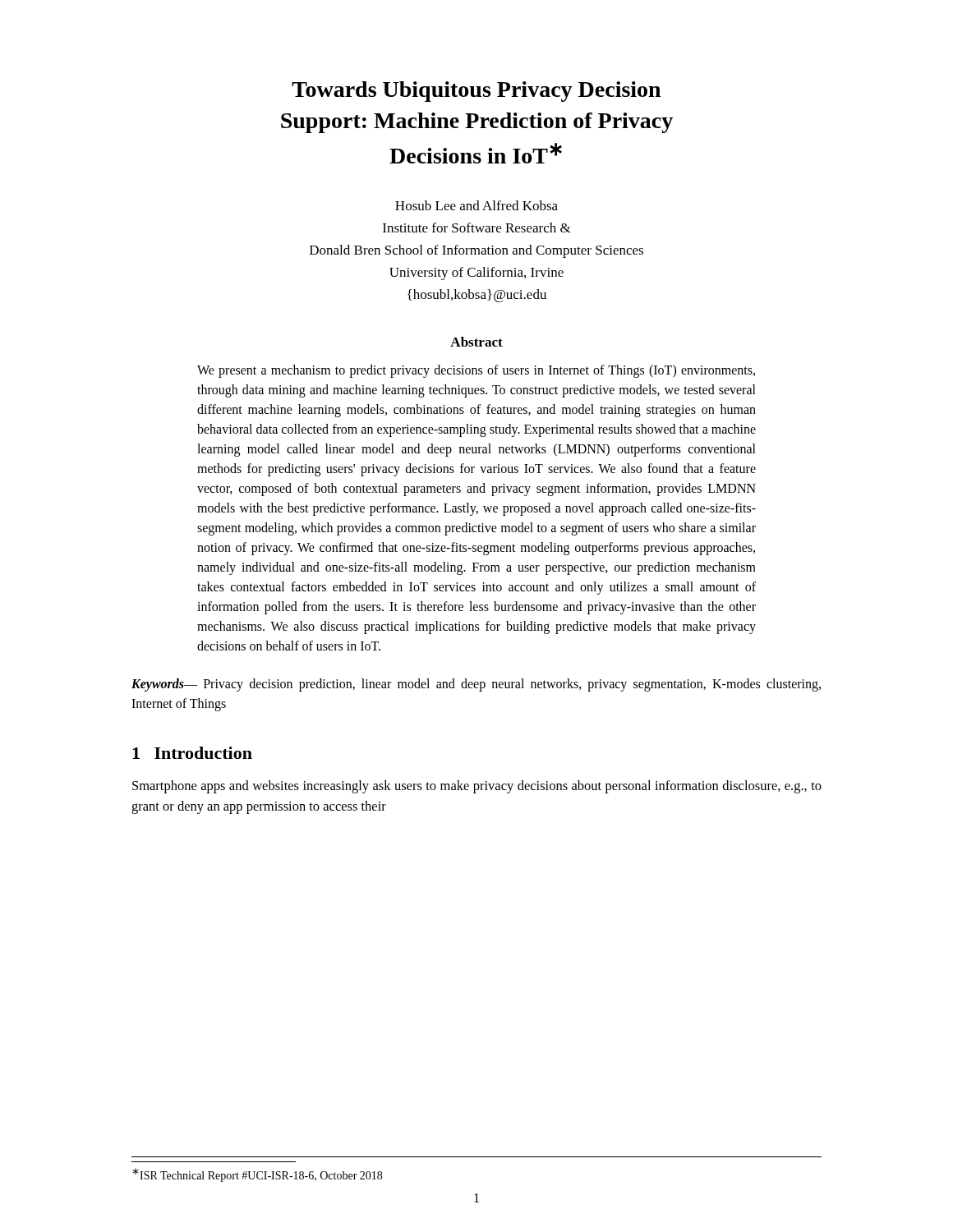953x1232 pixels.
Task: Click on the title with the text "Towards Ubiquitous Privacy DecisionSupport: Machine Prediction of"
Action: [476, 123]
